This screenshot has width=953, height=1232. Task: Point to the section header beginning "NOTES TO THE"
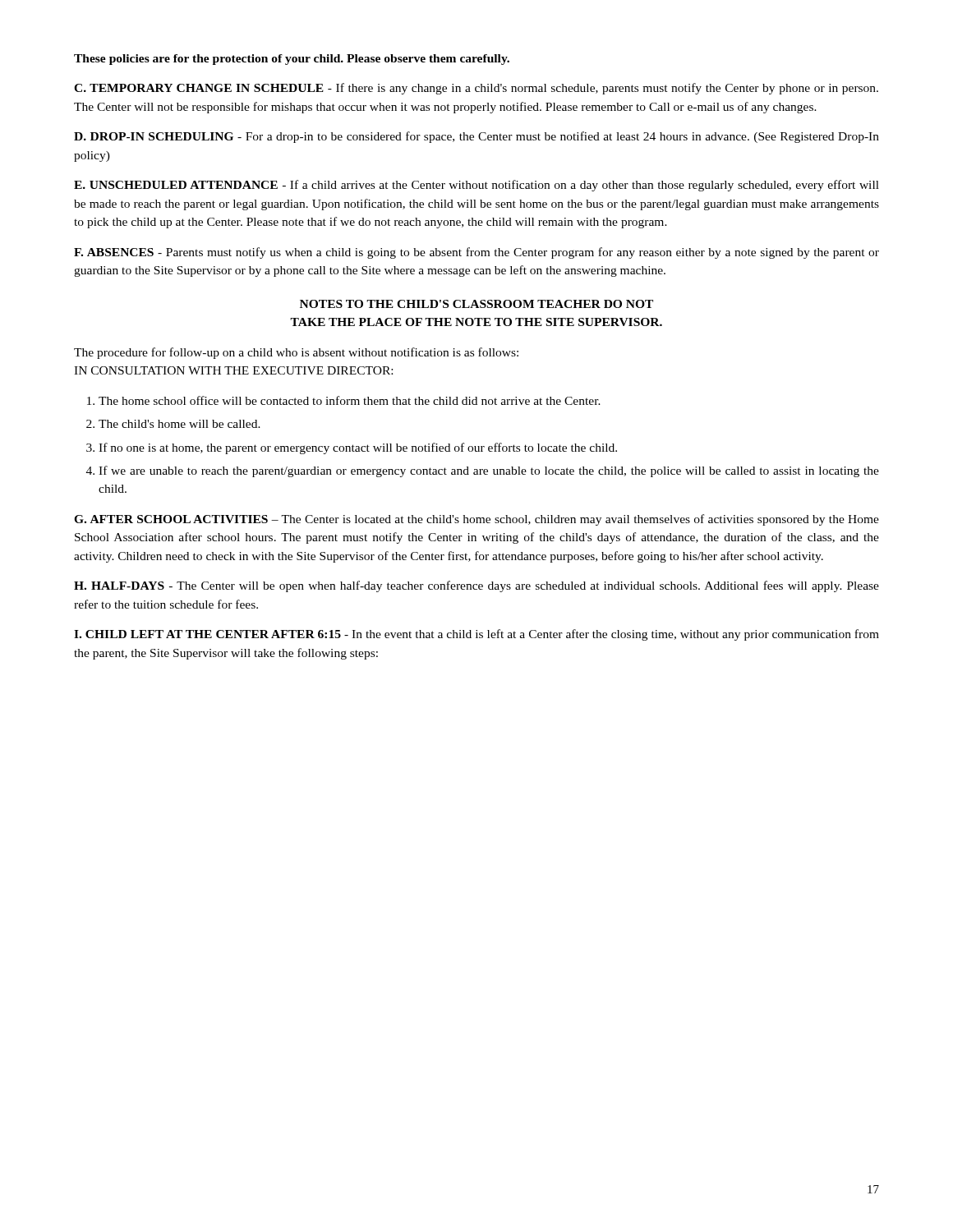coord(476,312)
